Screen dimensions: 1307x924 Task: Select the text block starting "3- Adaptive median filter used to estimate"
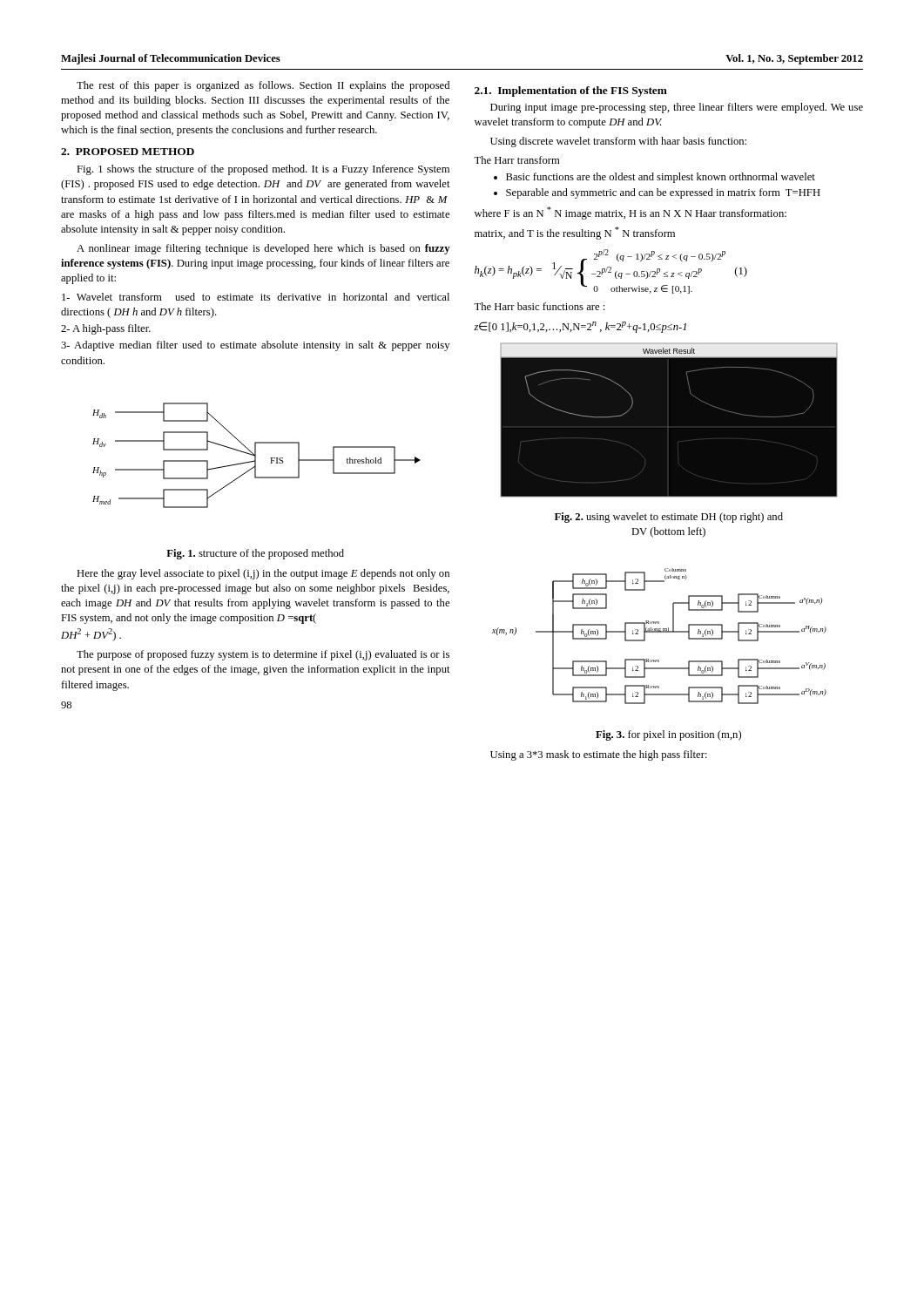coord(255,353)
